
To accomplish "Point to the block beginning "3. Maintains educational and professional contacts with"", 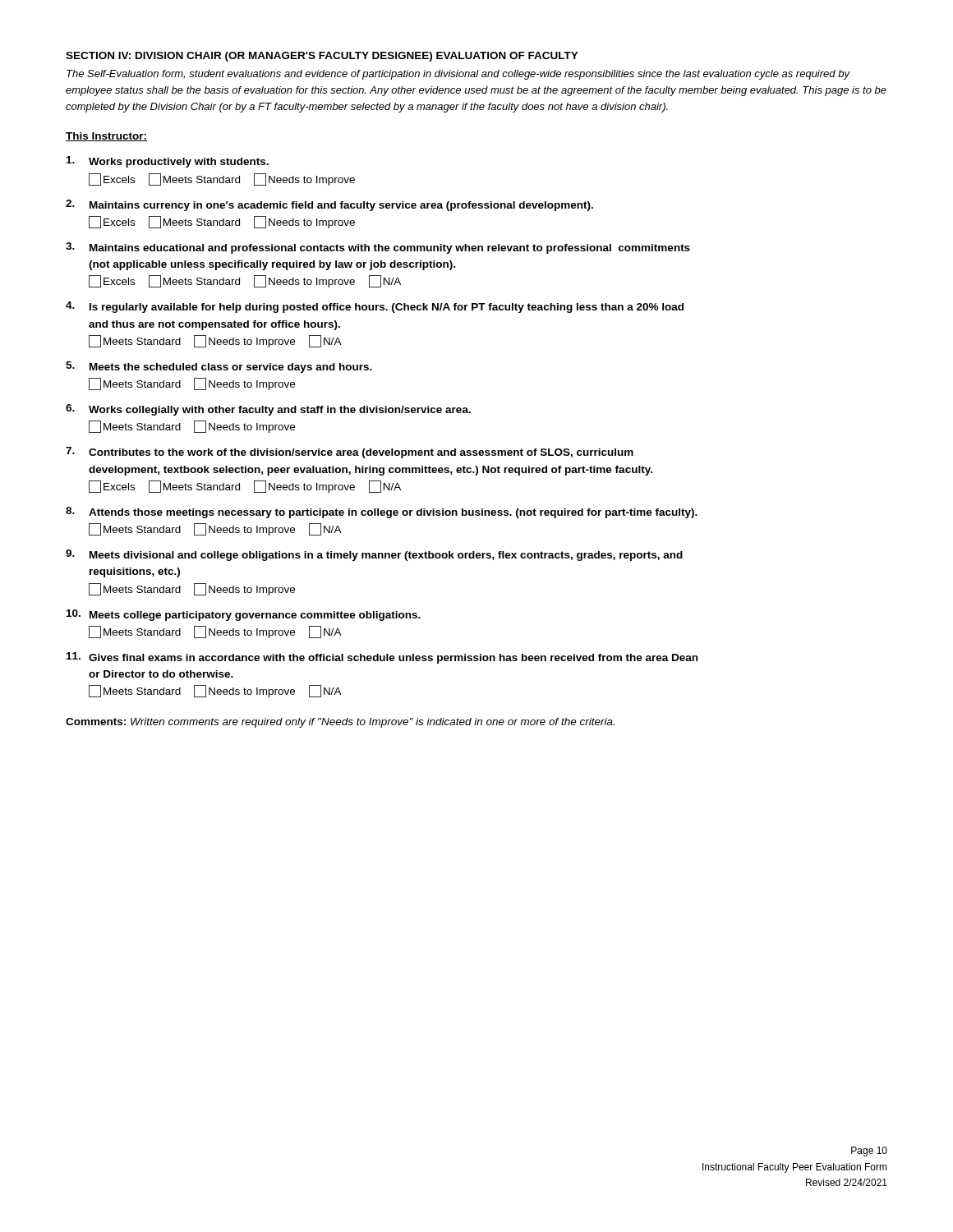I will (x=378, y=248).
